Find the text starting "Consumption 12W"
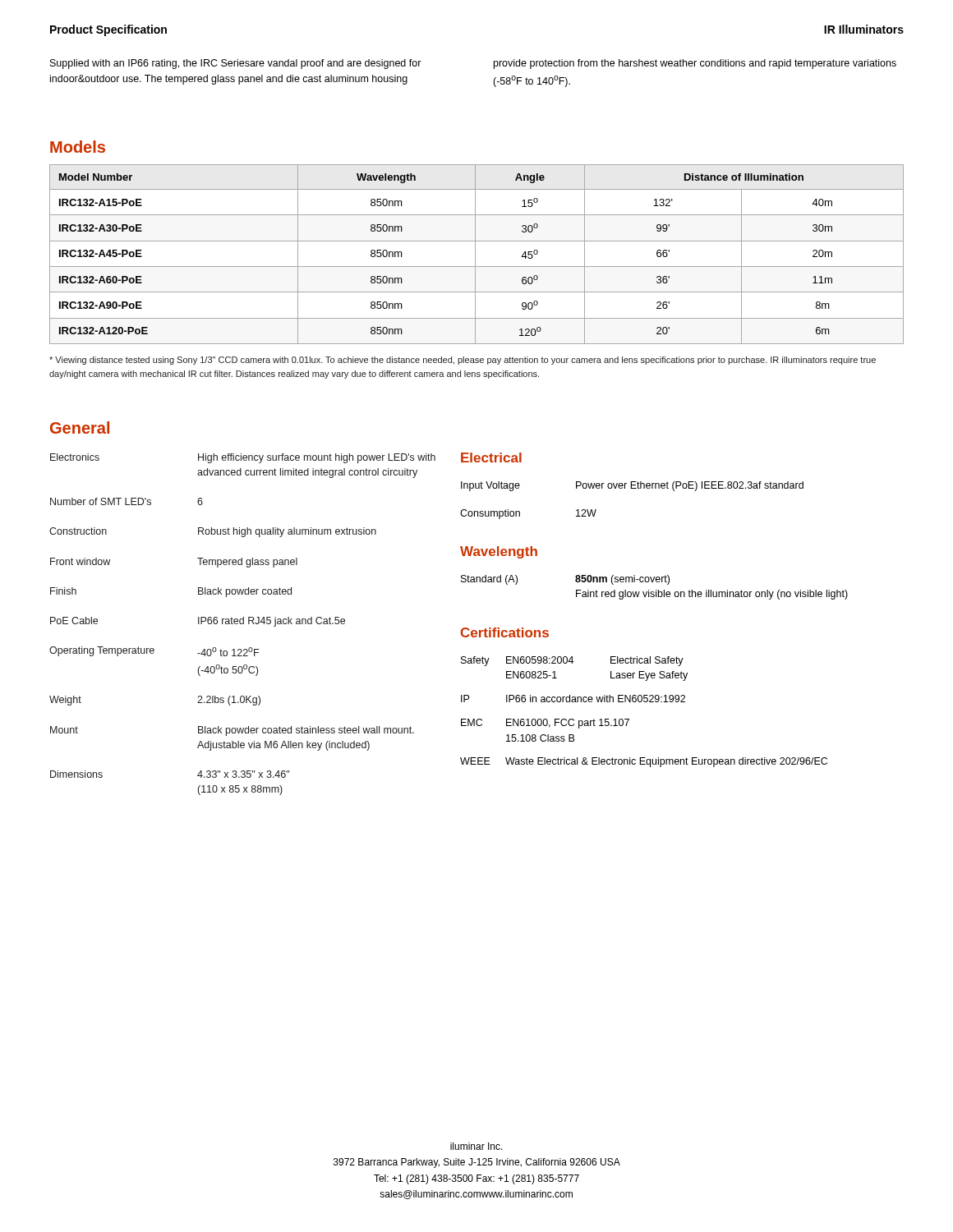Viewport: 953px width, 1232px height. pos(488,514)
